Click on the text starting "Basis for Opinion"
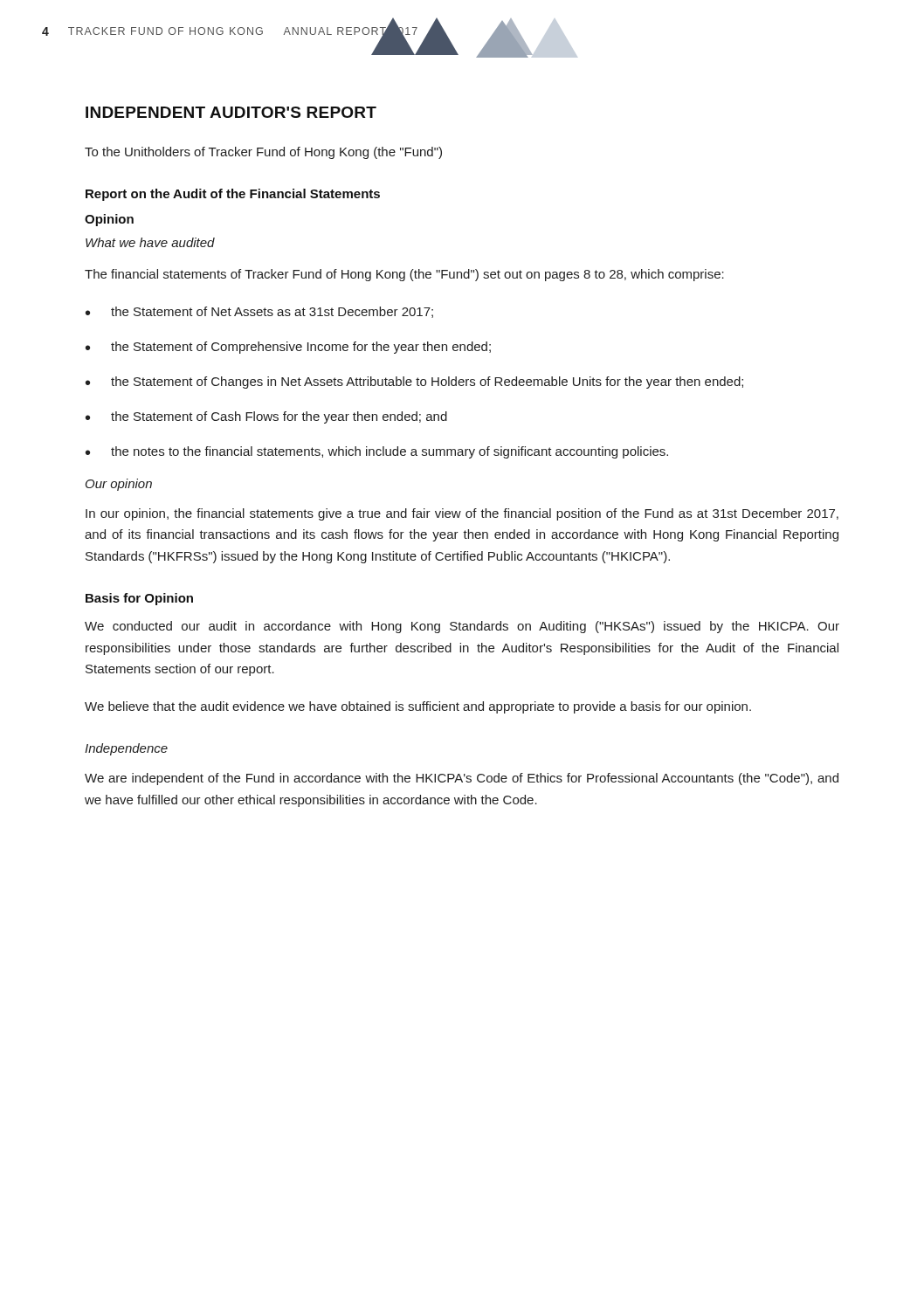924x1310 pixels. pyautogui.click(x=139, y=598)
